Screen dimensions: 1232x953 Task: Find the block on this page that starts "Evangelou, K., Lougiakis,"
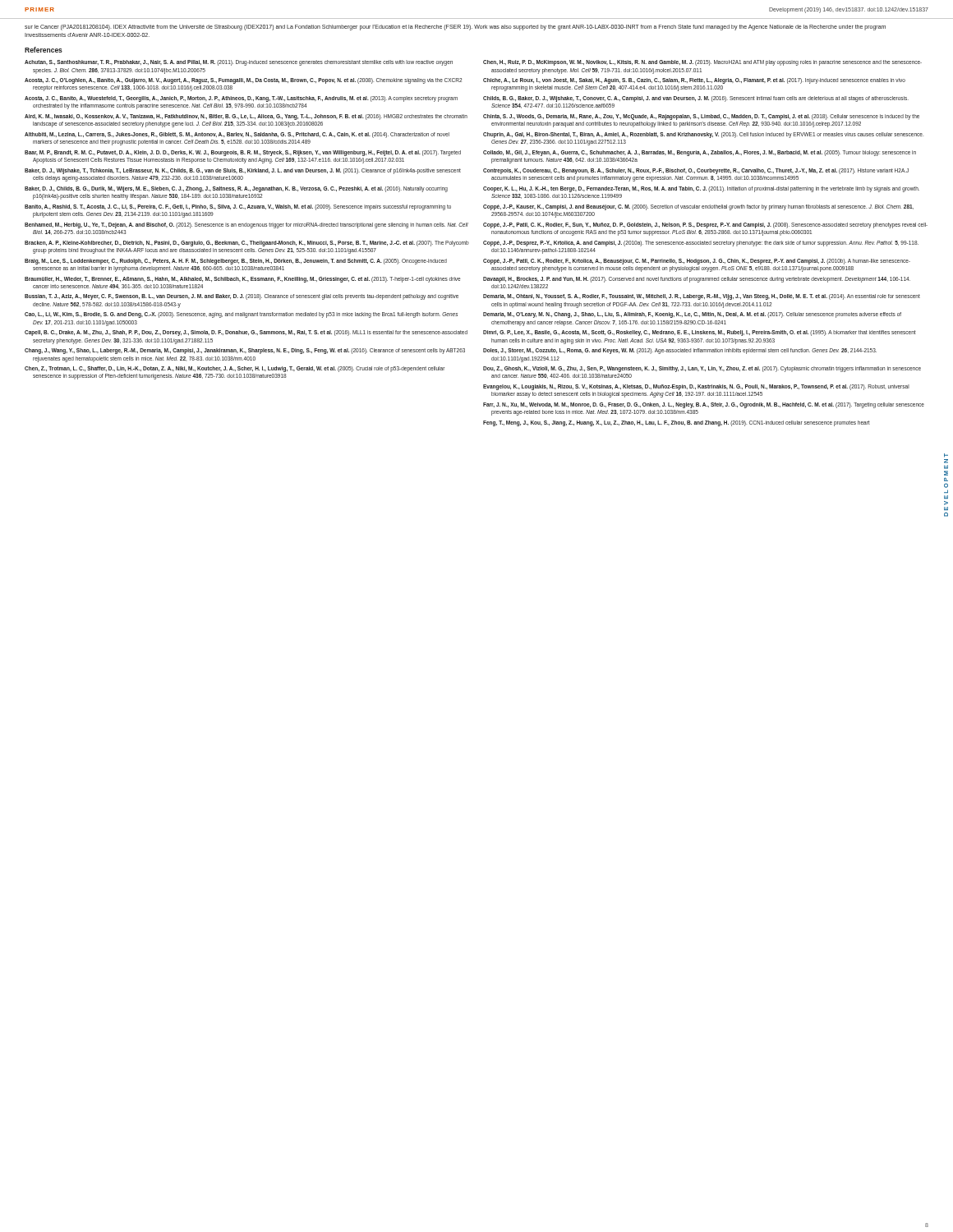pos(696,390)
